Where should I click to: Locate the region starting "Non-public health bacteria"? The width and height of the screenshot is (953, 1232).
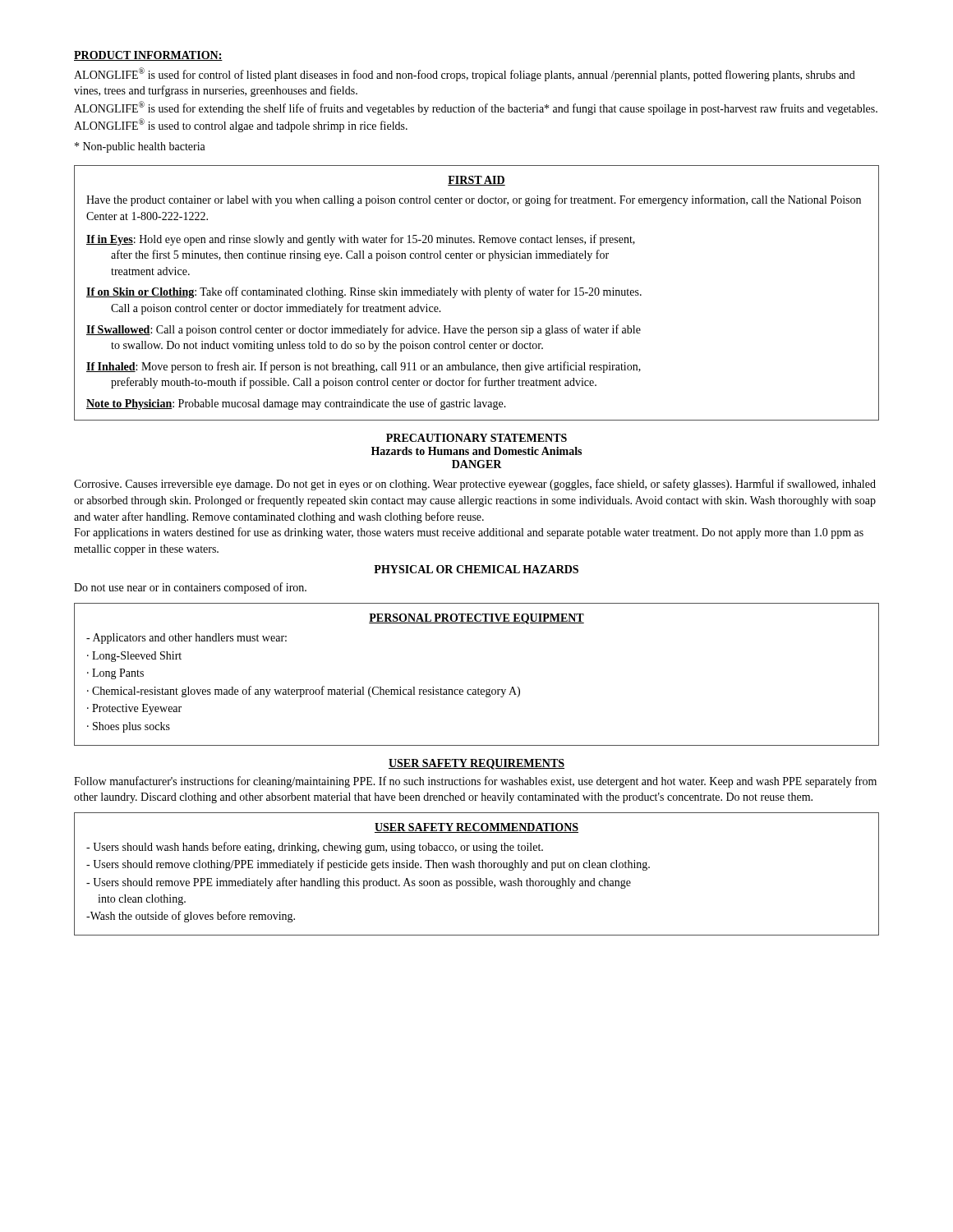140,147
